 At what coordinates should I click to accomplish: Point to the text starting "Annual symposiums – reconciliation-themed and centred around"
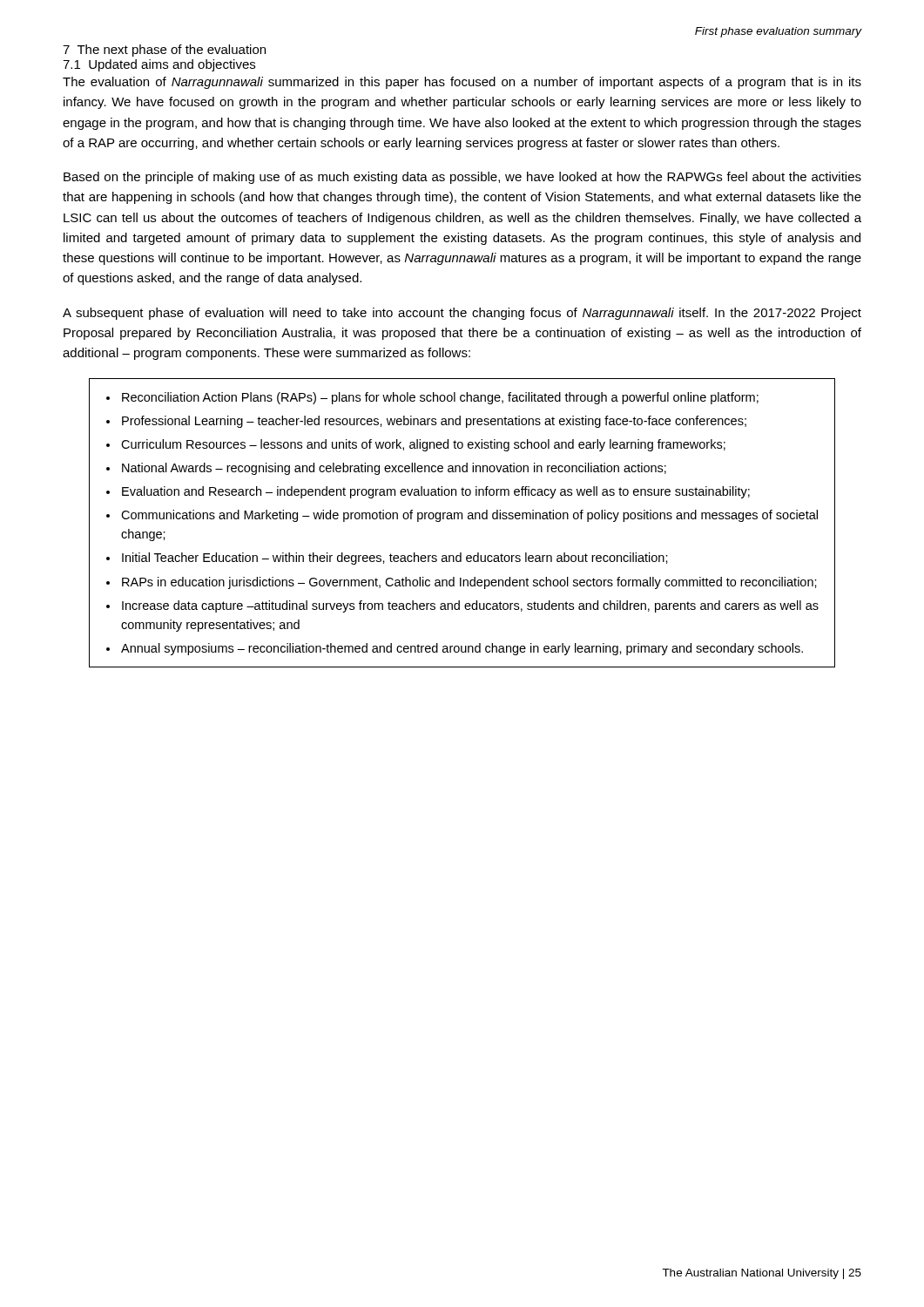coord(463,648)
